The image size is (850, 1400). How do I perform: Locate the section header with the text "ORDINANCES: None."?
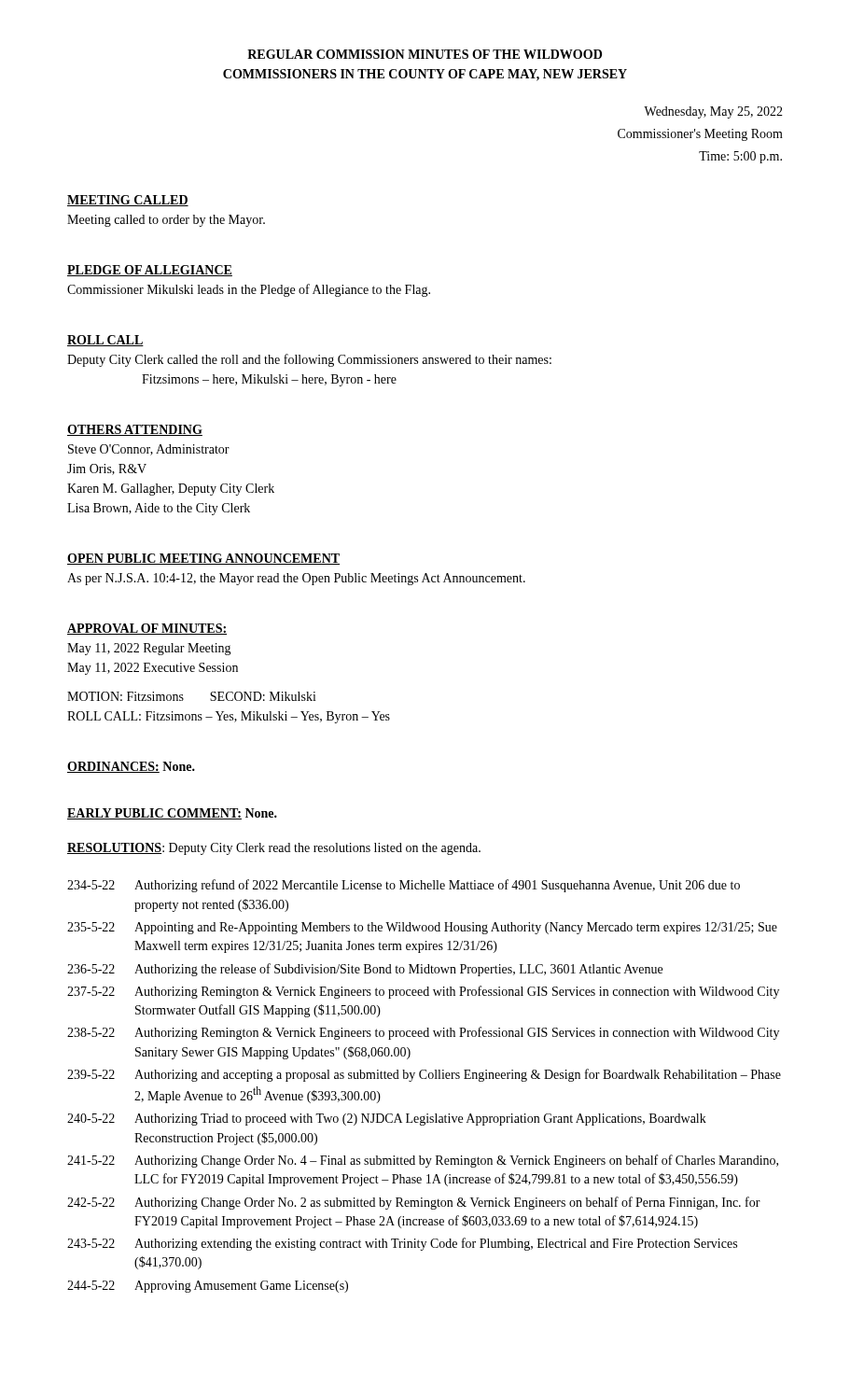(x=131, y=767)
